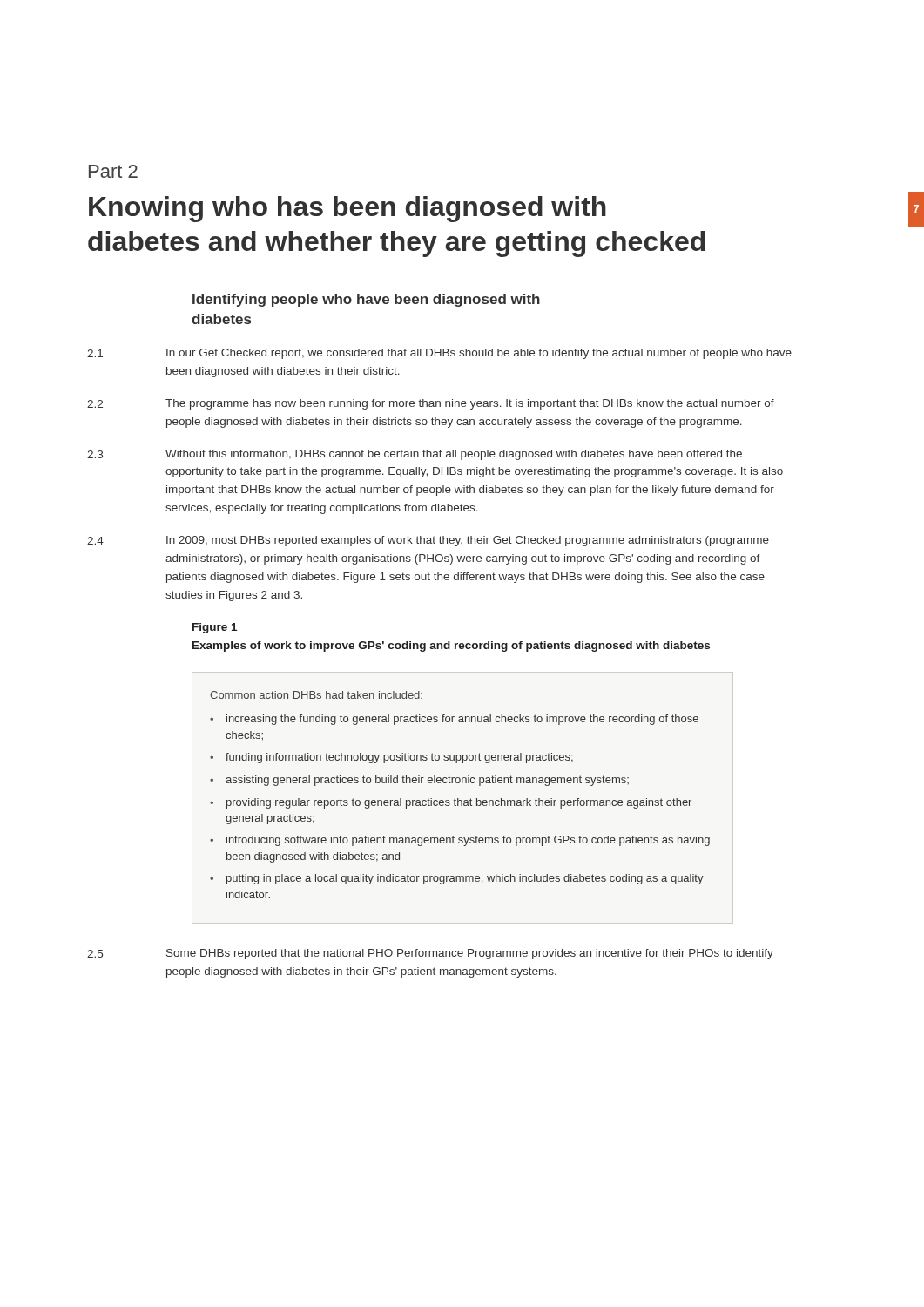The image size is (924, 1307).
Task: Find the block on this page that starts "• funding information technology positions"
Action: (392, 758)
